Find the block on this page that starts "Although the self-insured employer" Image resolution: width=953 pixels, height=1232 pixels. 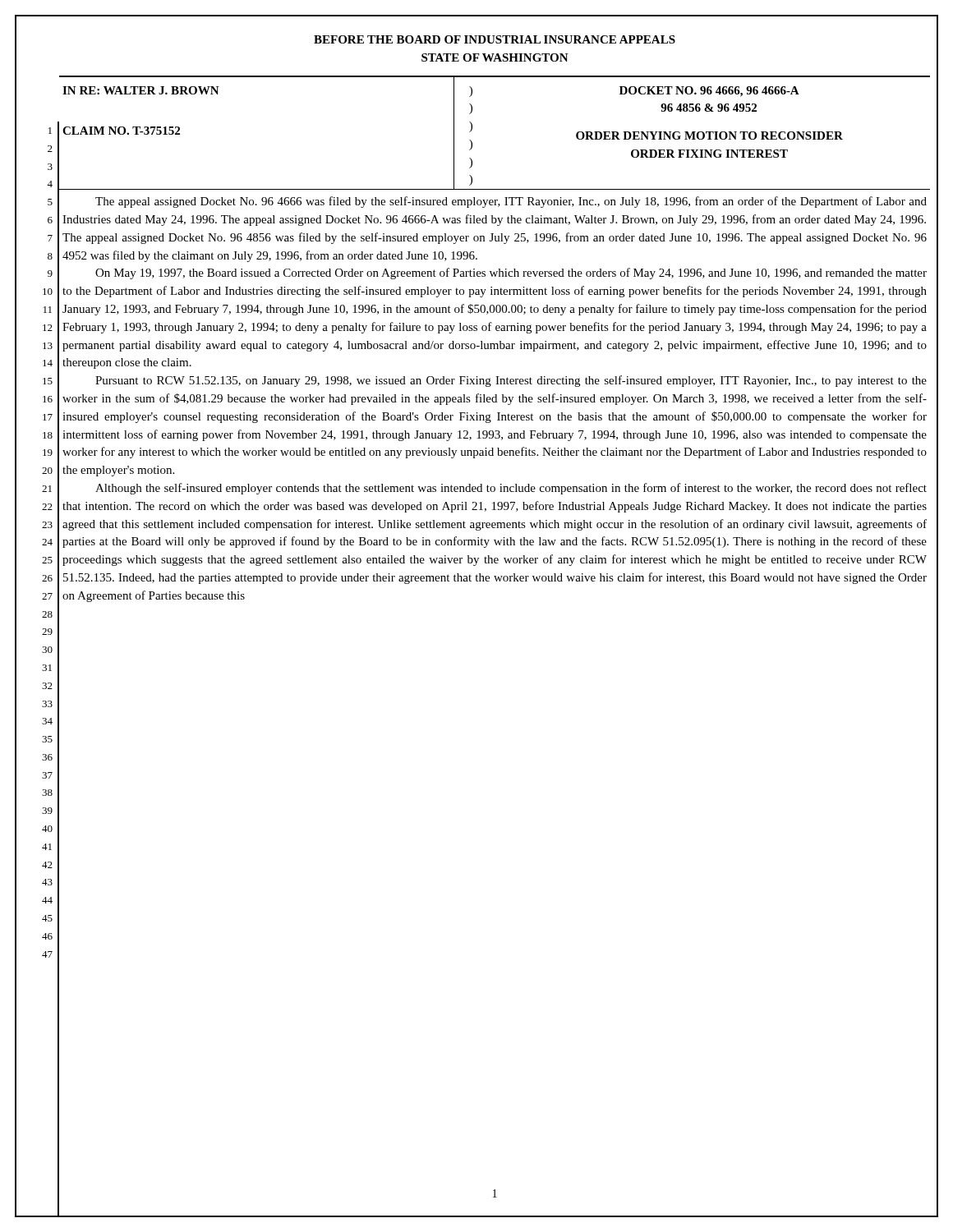[495, 542]
